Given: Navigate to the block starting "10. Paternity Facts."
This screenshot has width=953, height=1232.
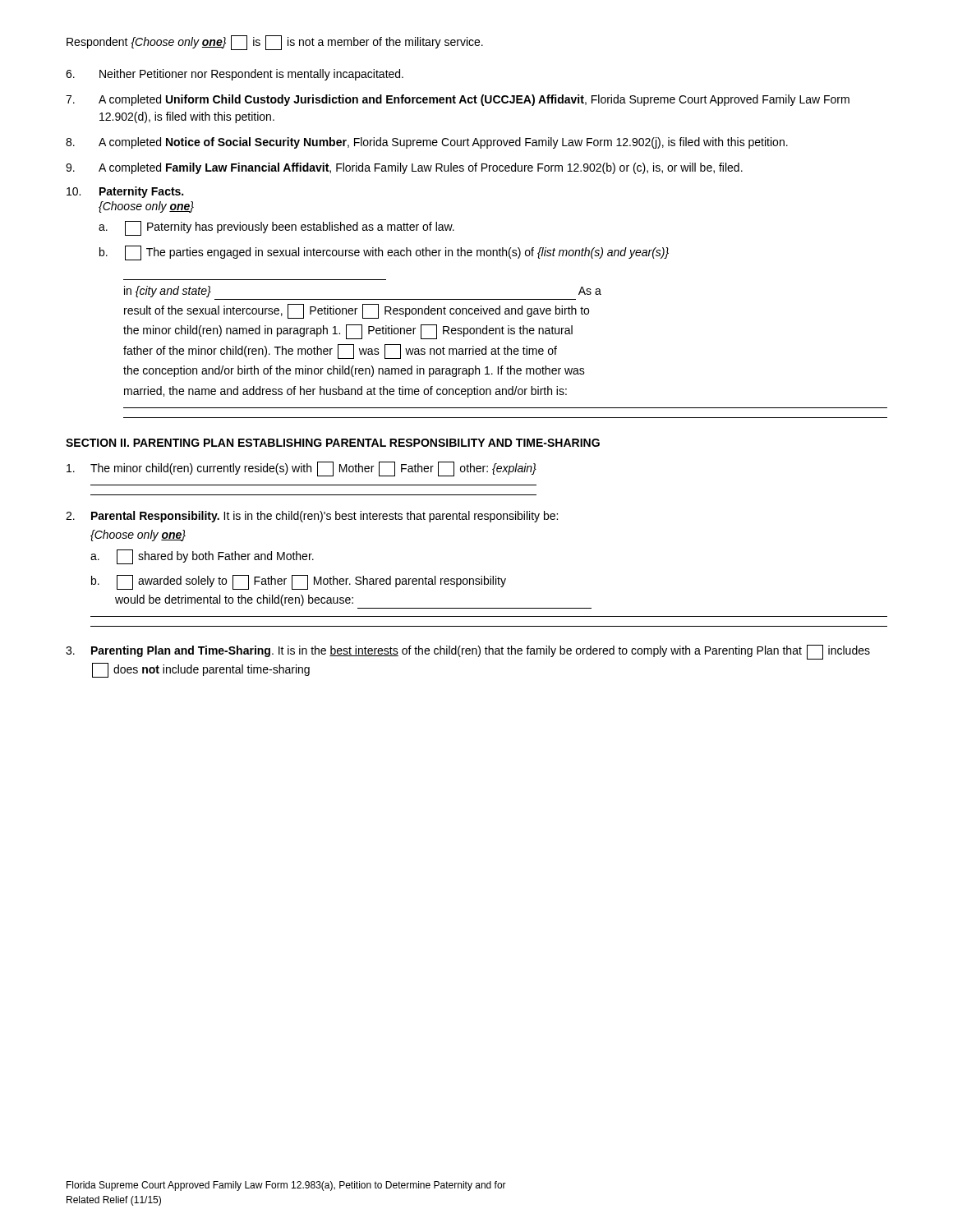Looking at the screenshot, I should pyautogui.click(x=125, y=192).
